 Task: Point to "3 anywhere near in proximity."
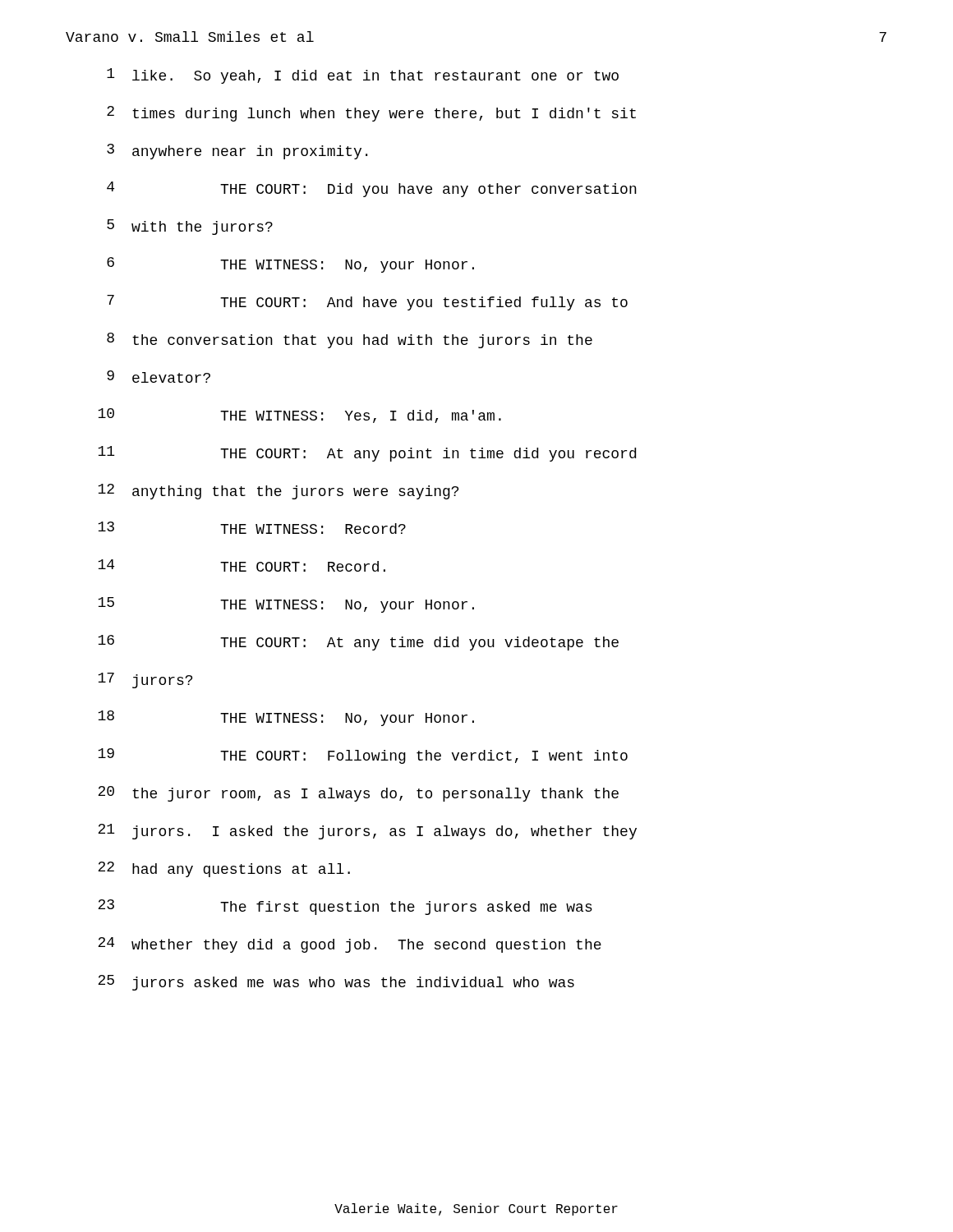237,152
